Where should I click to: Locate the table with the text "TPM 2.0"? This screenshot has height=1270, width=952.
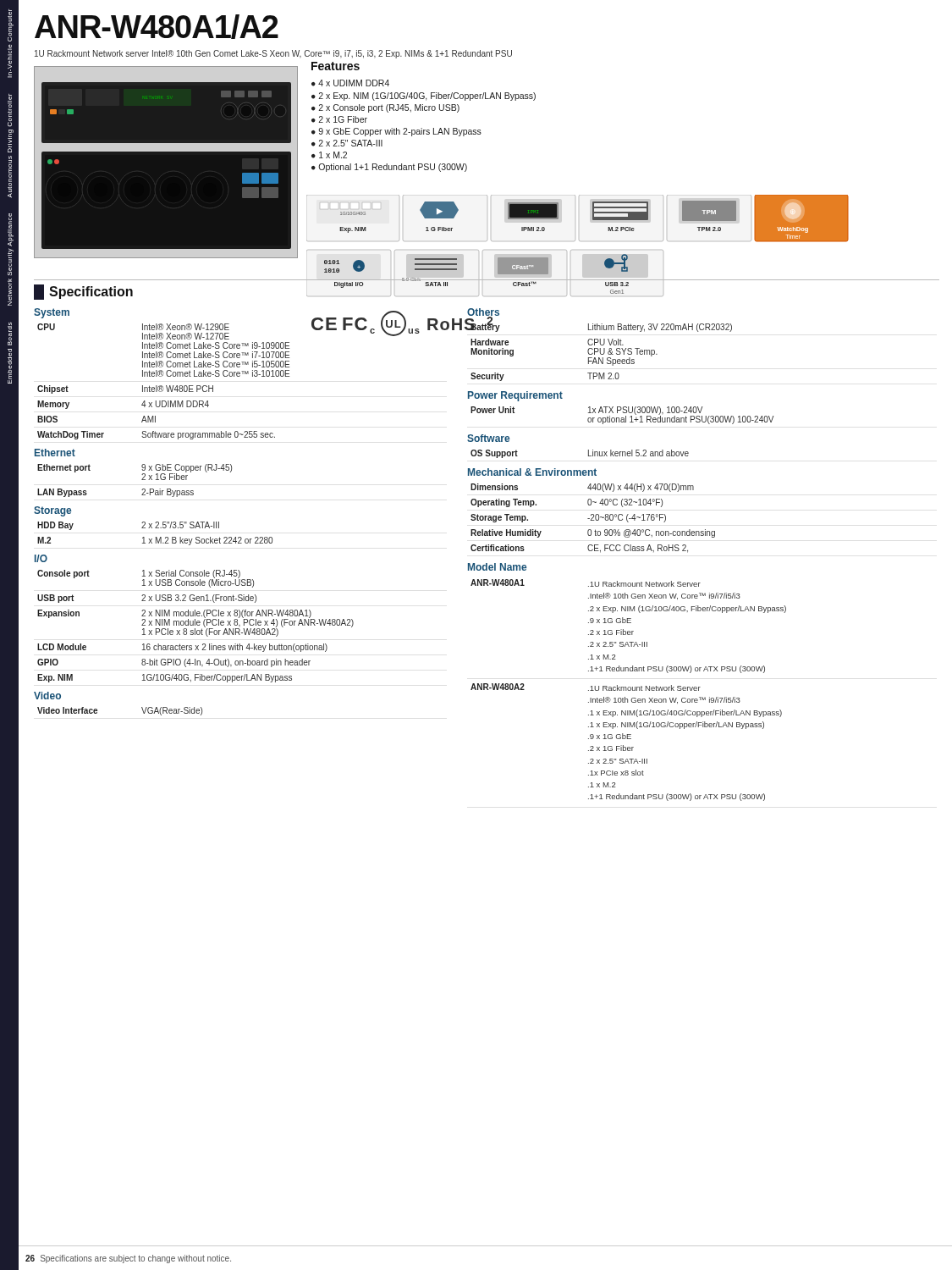pyautogui.click(x=702, y=352)
